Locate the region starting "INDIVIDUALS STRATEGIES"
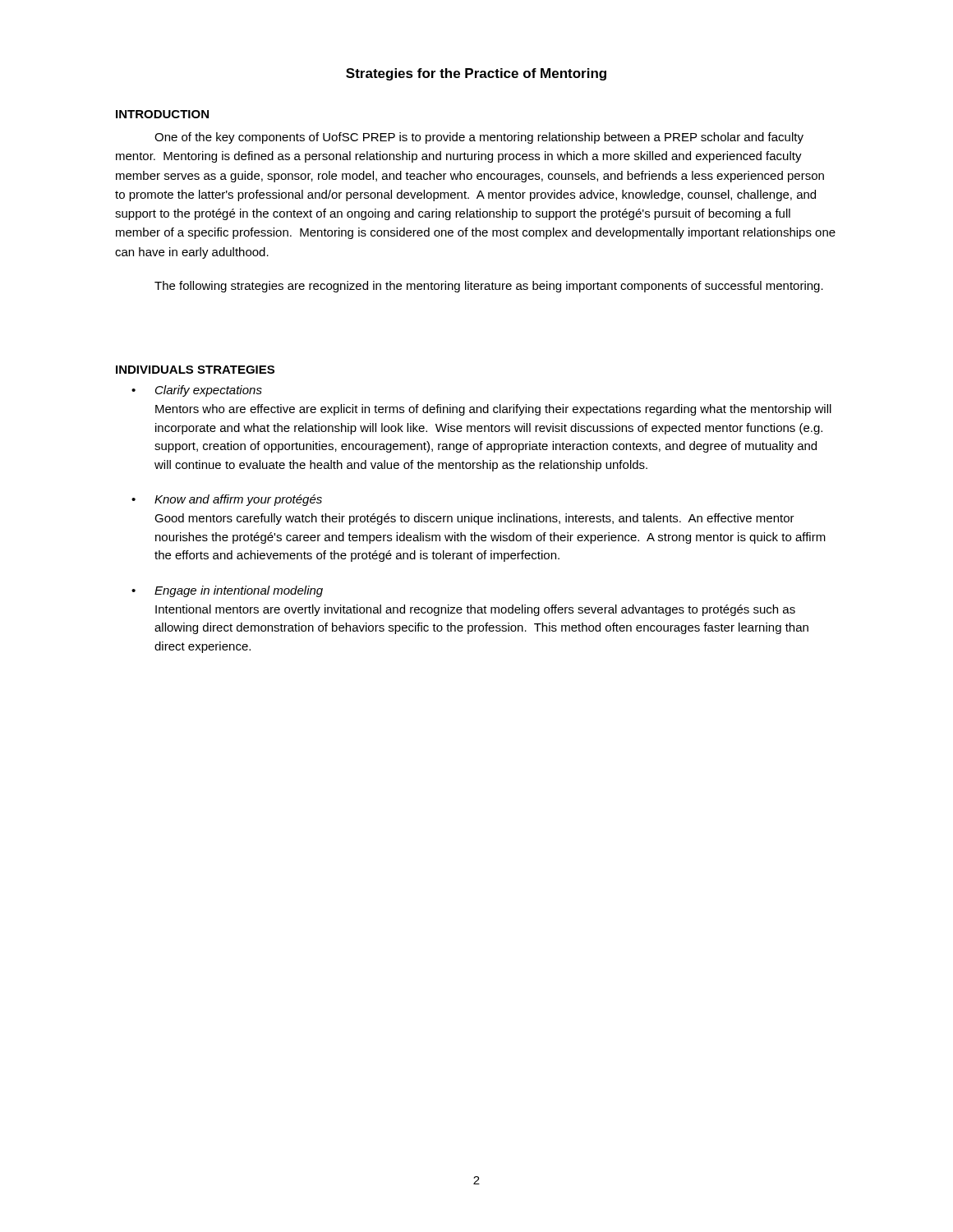953x1232 pixels. pos(195,369)
